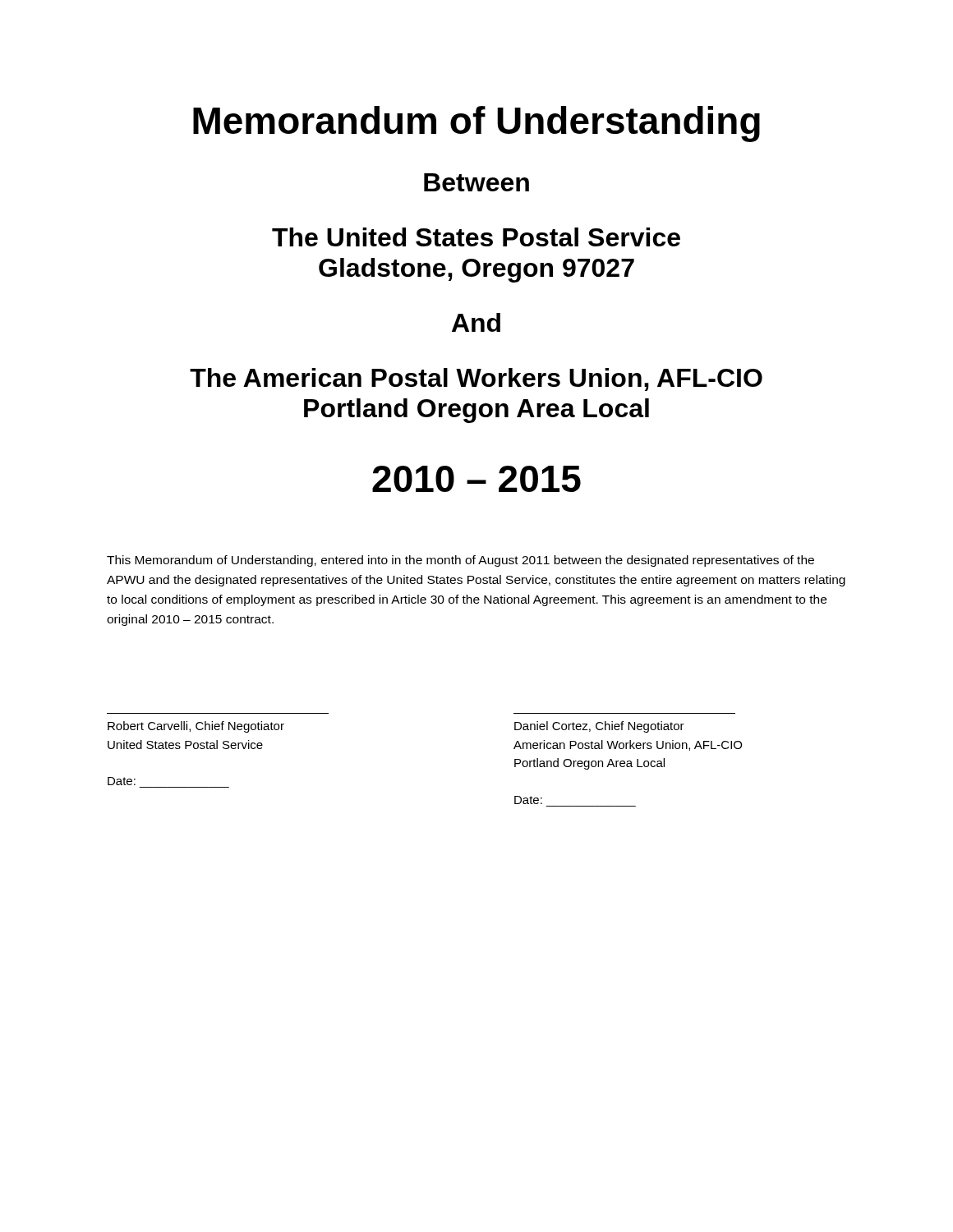The image size is (953, 1232).
Task: Locate the block starting "This Memorandum of Understanding, entered into in the"
Action: (476, 589)
